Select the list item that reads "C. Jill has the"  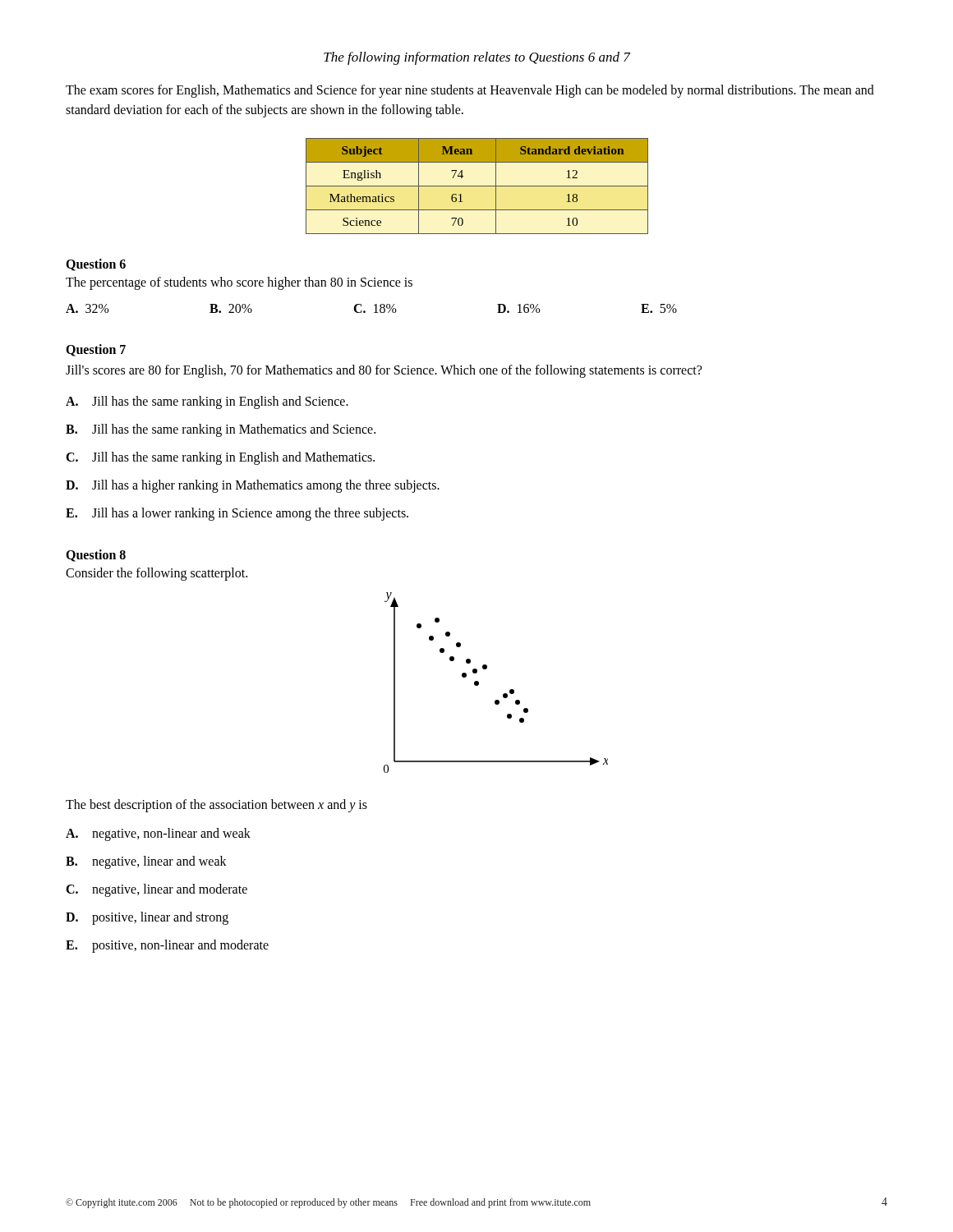click(221, 457)
